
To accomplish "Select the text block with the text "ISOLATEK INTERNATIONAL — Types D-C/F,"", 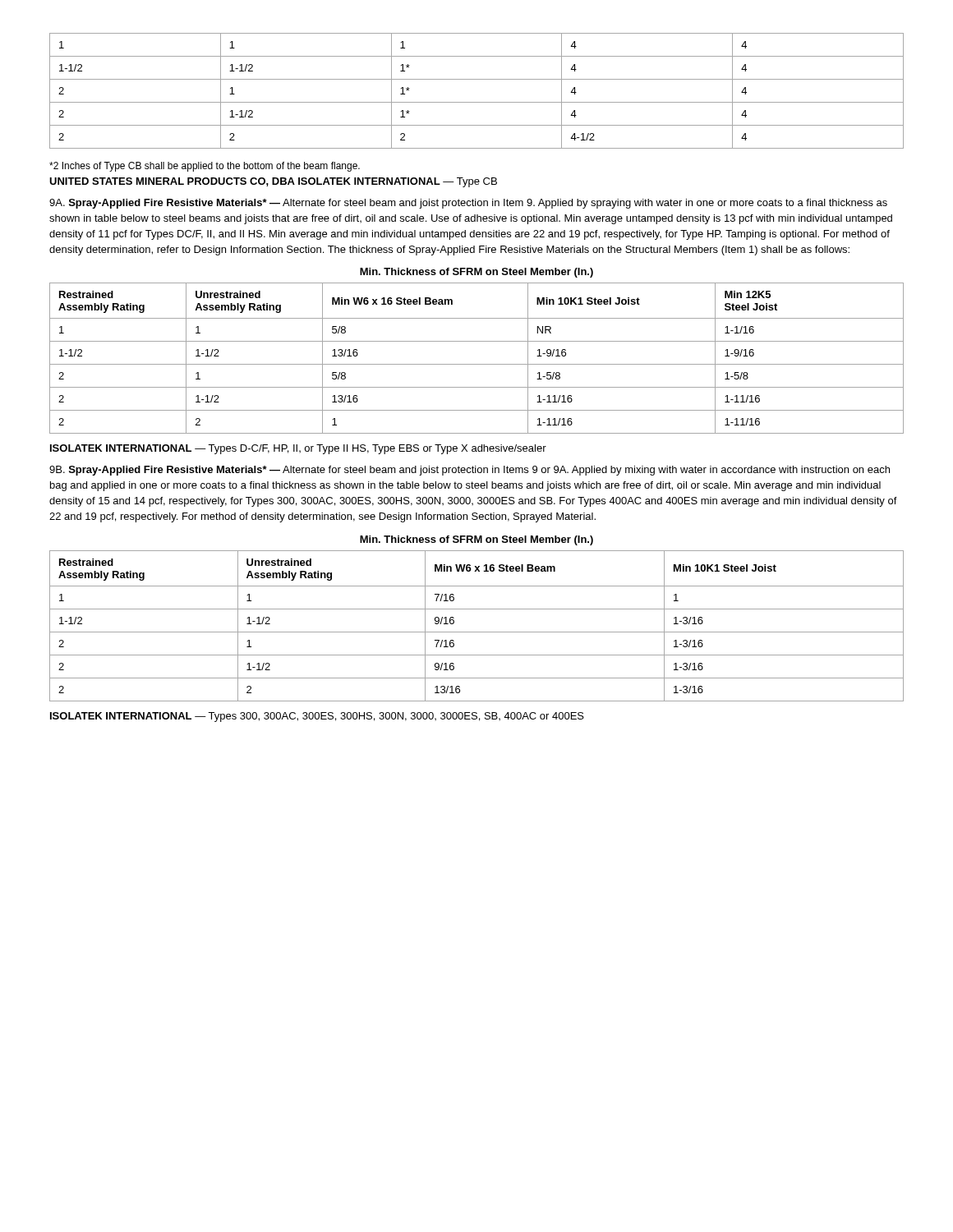I will (298, 448).
